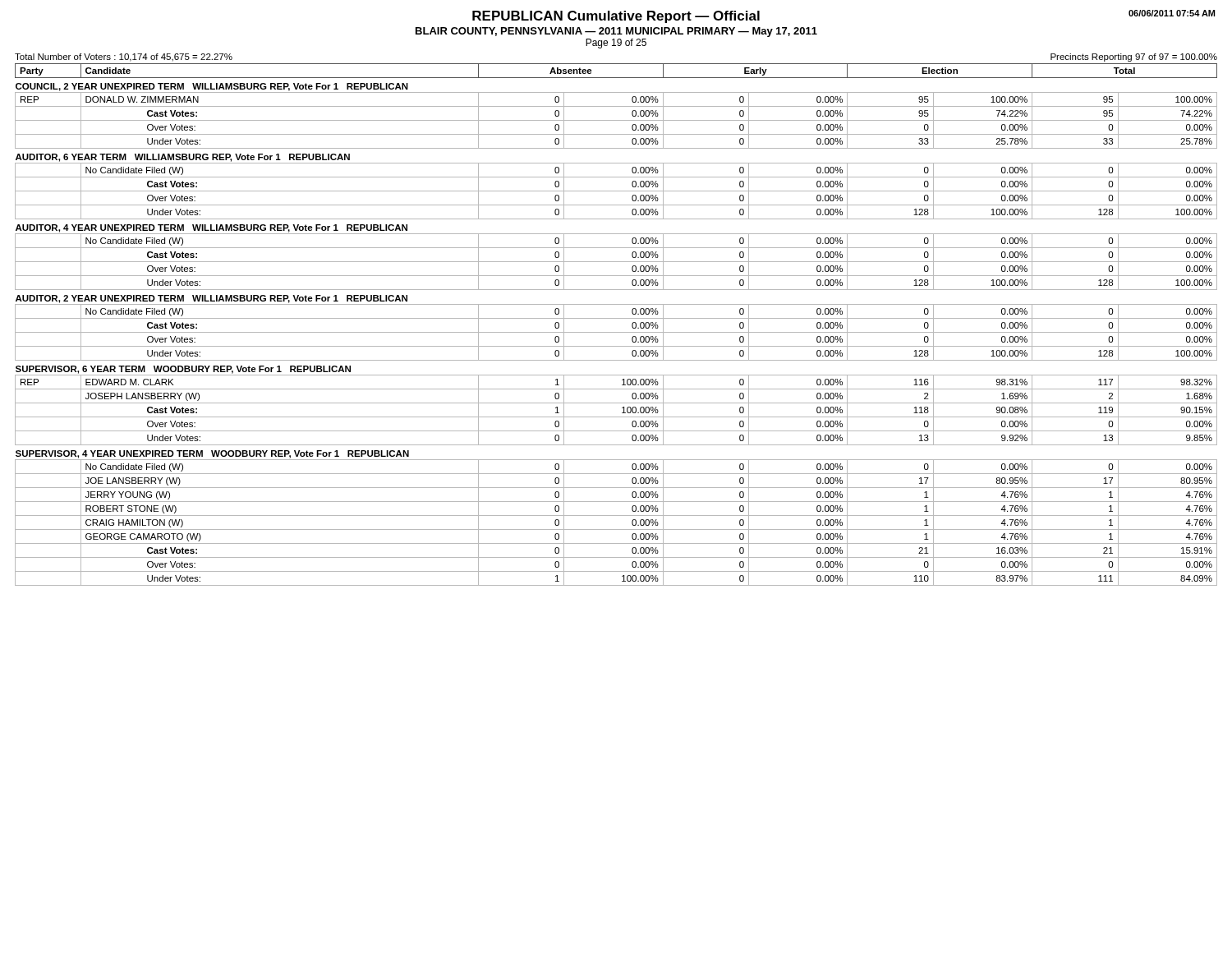Point to "Precincts Reporting 97 of 97 = 100.00%"
Image resolution: width=1232 pixels, height=953 pixels.
1134,57
